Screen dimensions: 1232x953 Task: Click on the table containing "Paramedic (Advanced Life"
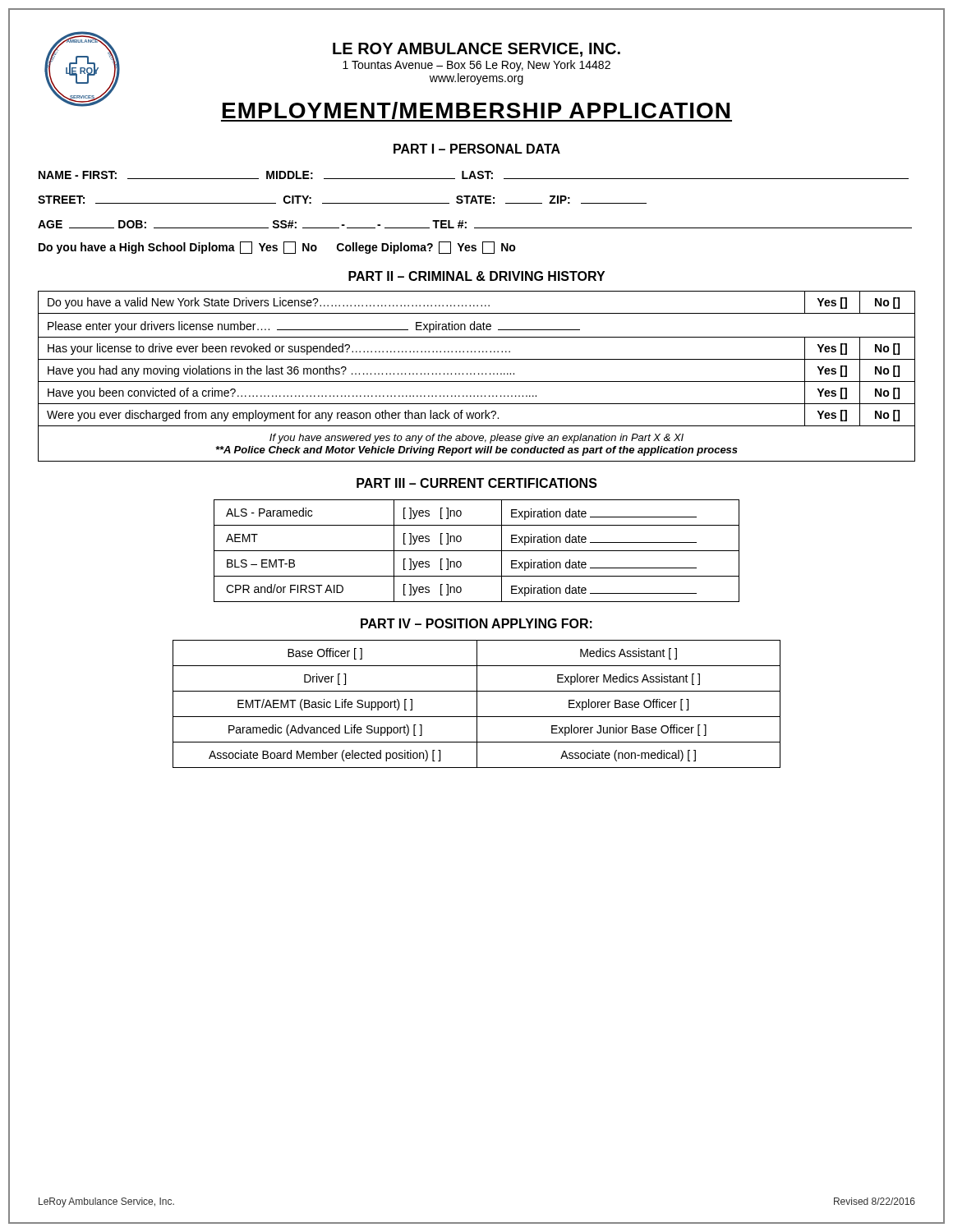(476, 704)
